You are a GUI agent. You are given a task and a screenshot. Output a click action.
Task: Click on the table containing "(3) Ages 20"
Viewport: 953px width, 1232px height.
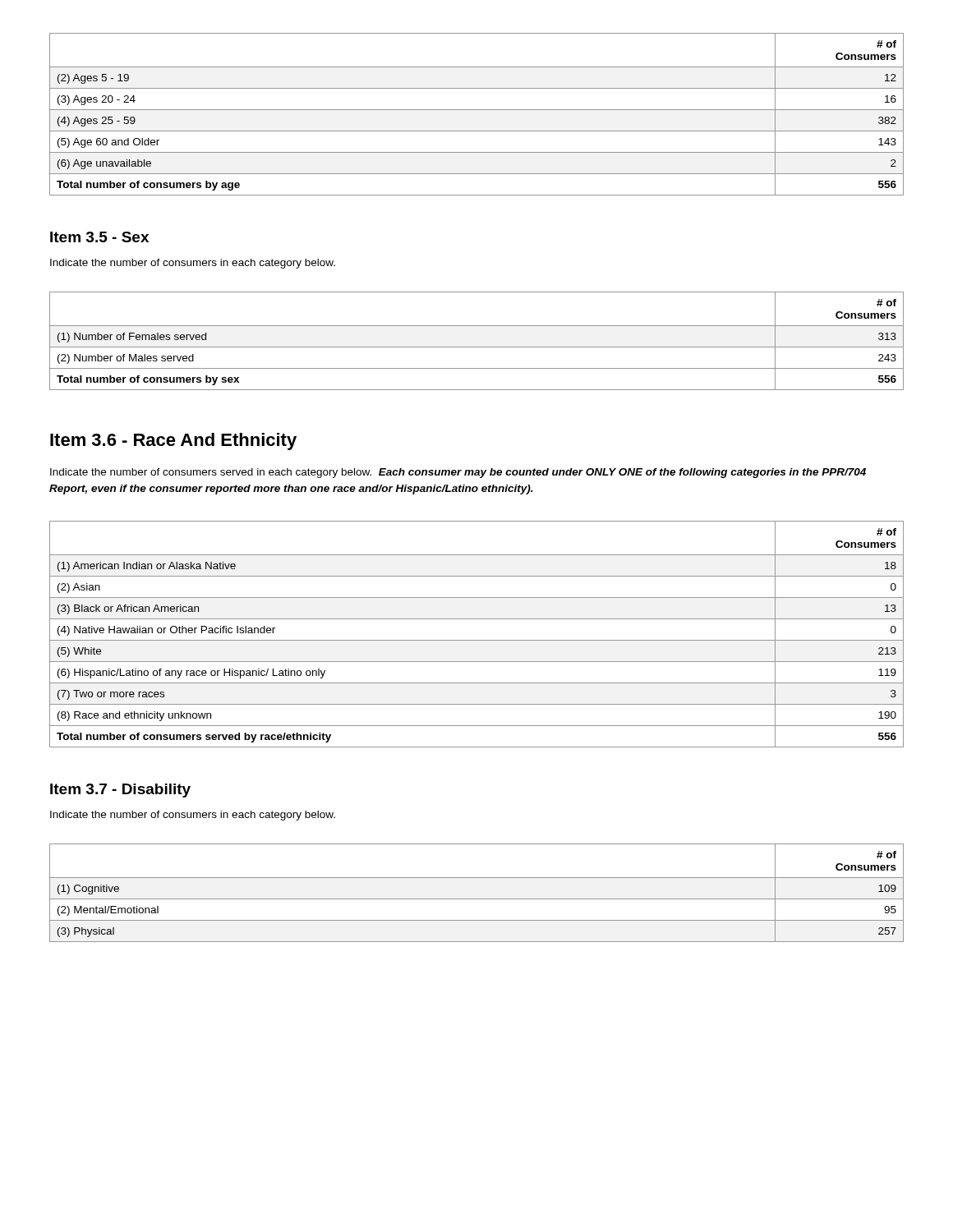coord(476,114)
